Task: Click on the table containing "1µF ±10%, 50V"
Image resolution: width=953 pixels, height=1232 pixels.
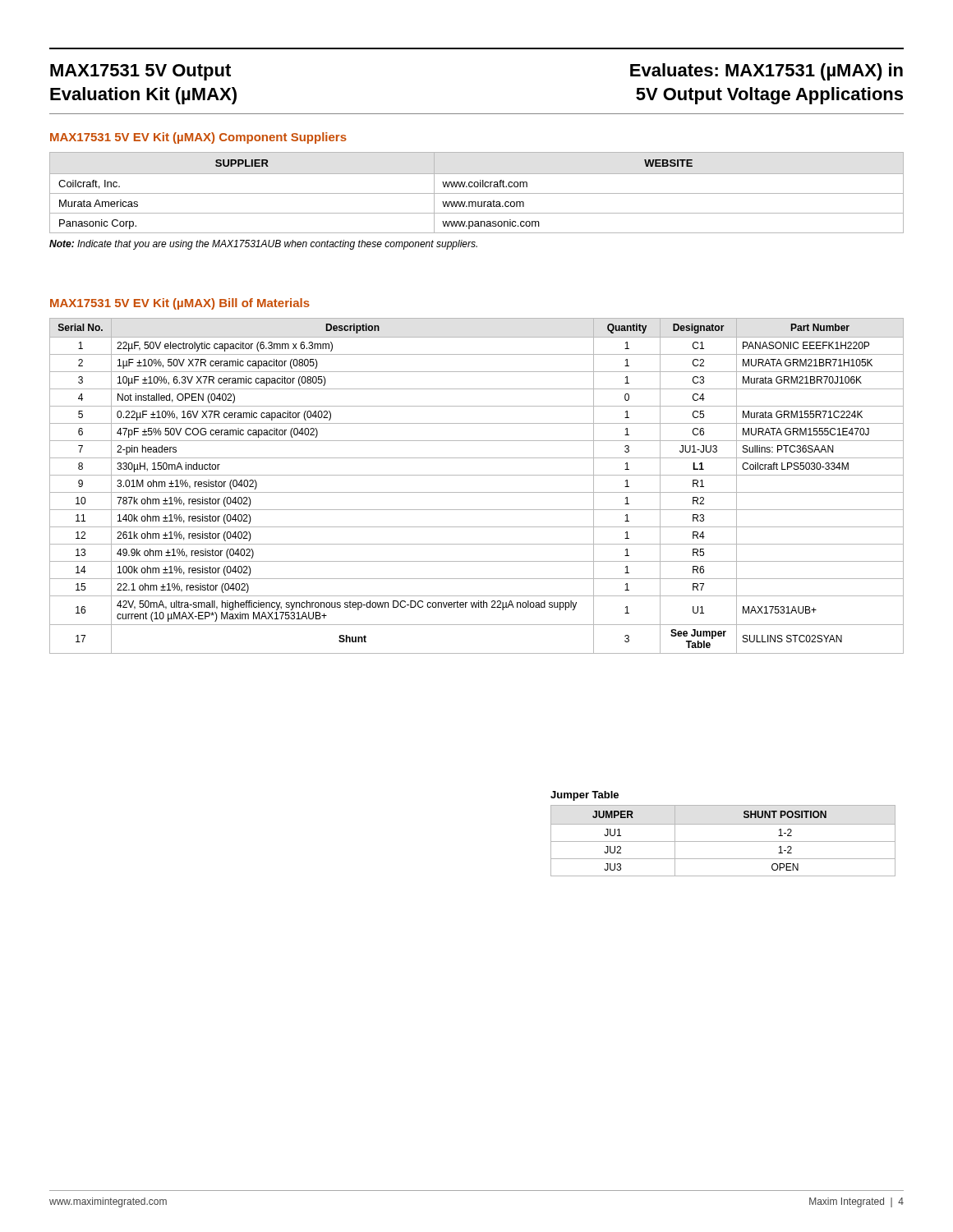Action: point(476,486)
